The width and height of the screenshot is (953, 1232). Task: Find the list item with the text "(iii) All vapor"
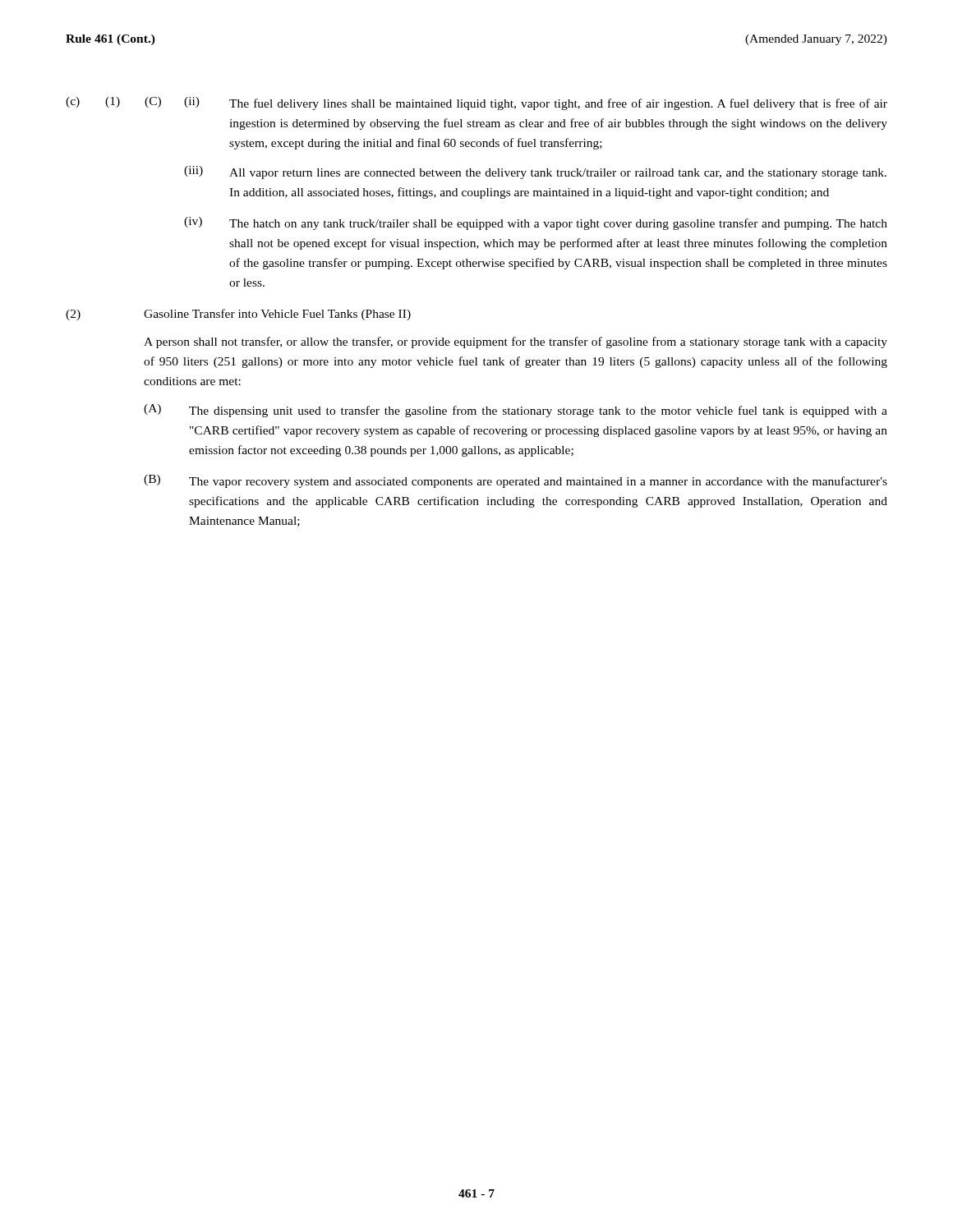476,182
